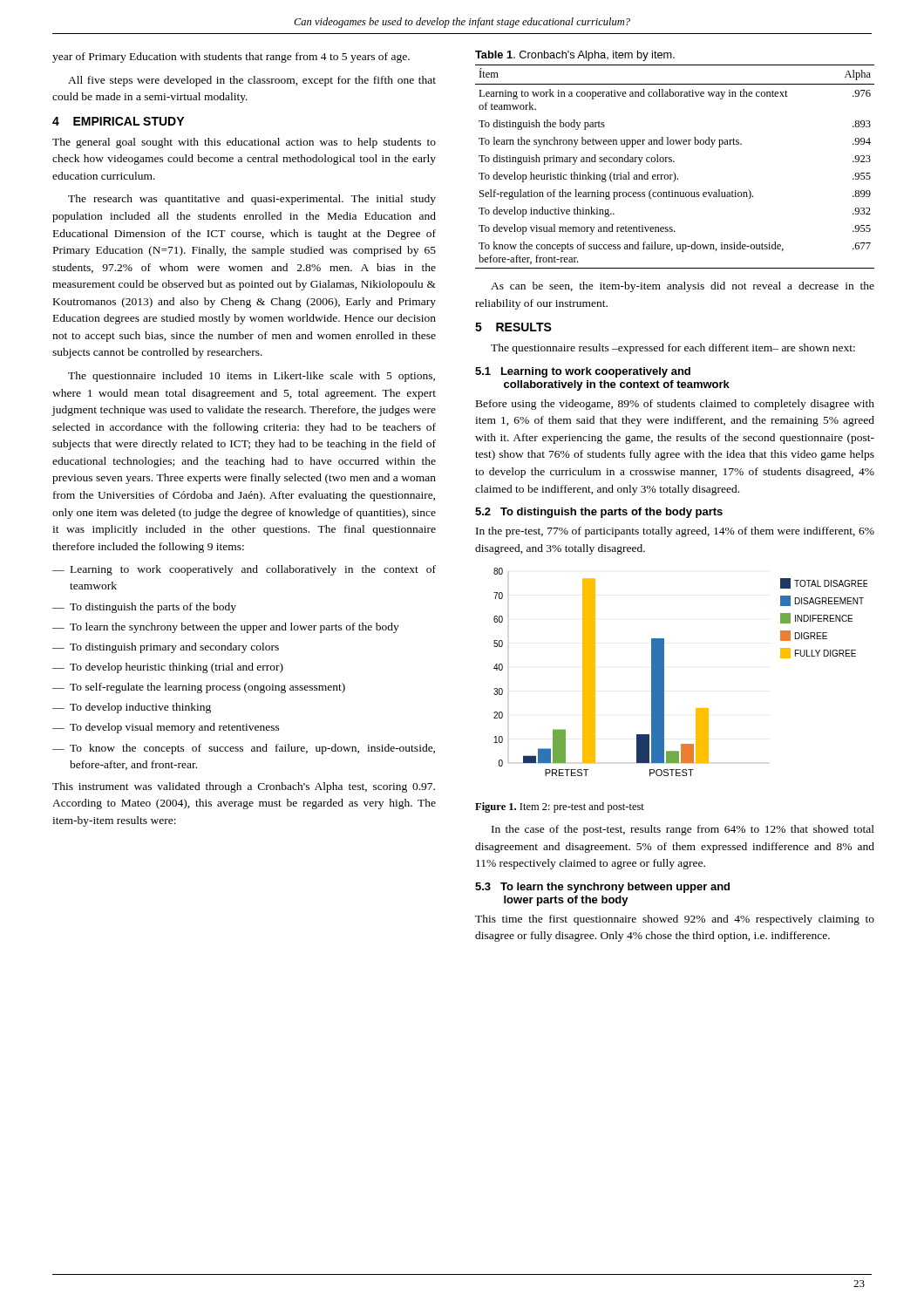Select the region starting "5.3 To learn the synchrony"
Image resolution: width=924 pixels, height=1308 pixels.
click(603, 893)
